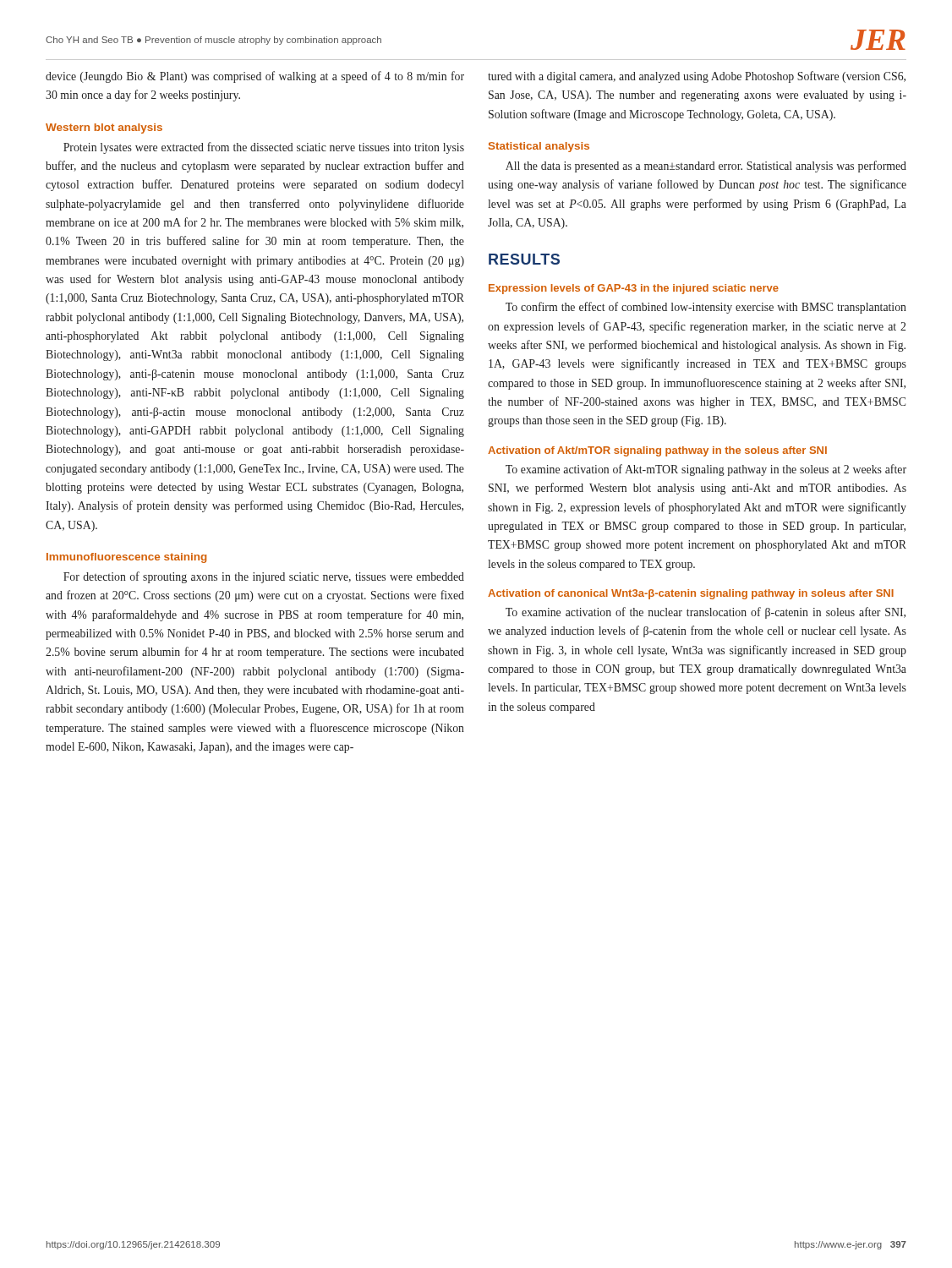Locate the text "Statistical analysis"
This screenshot has height=1268, width=952.
coord(539,146)
